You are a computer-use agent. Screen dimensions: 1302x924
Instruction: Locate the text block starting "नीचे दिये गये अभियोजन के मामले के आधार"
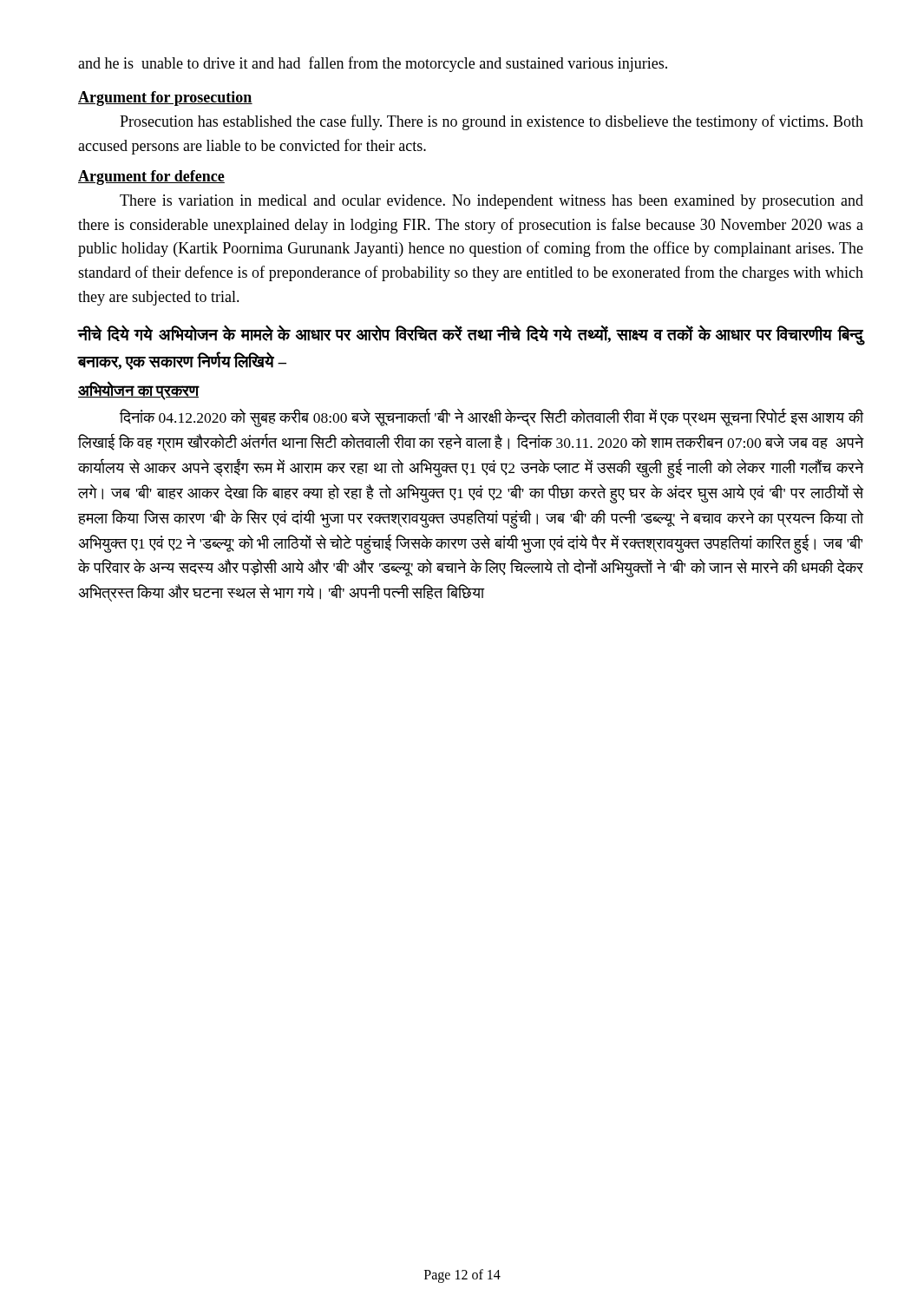click(471, 349)
